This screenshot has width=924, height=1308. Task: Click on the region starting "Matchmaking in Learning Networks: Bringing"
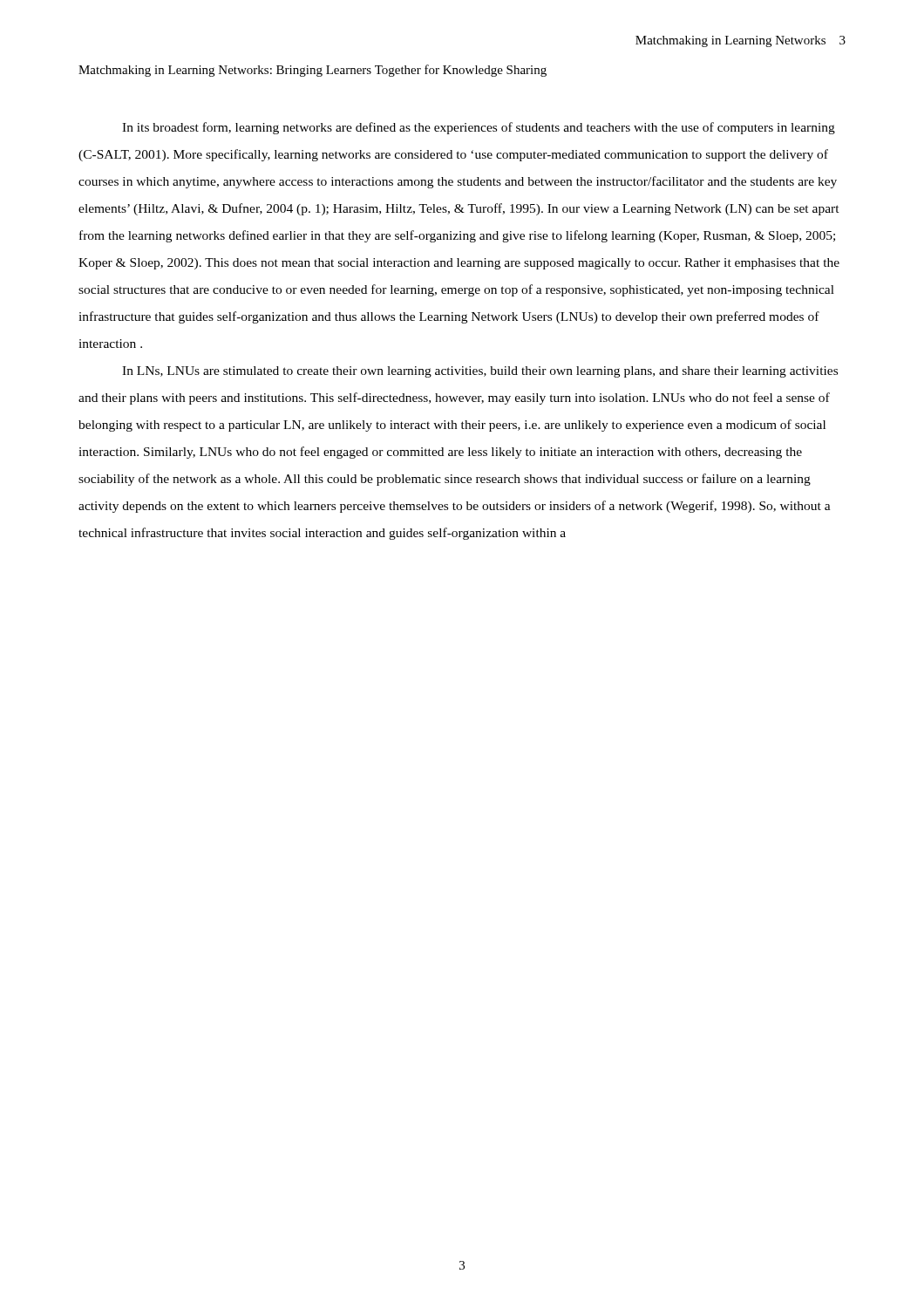pos(313,70)
